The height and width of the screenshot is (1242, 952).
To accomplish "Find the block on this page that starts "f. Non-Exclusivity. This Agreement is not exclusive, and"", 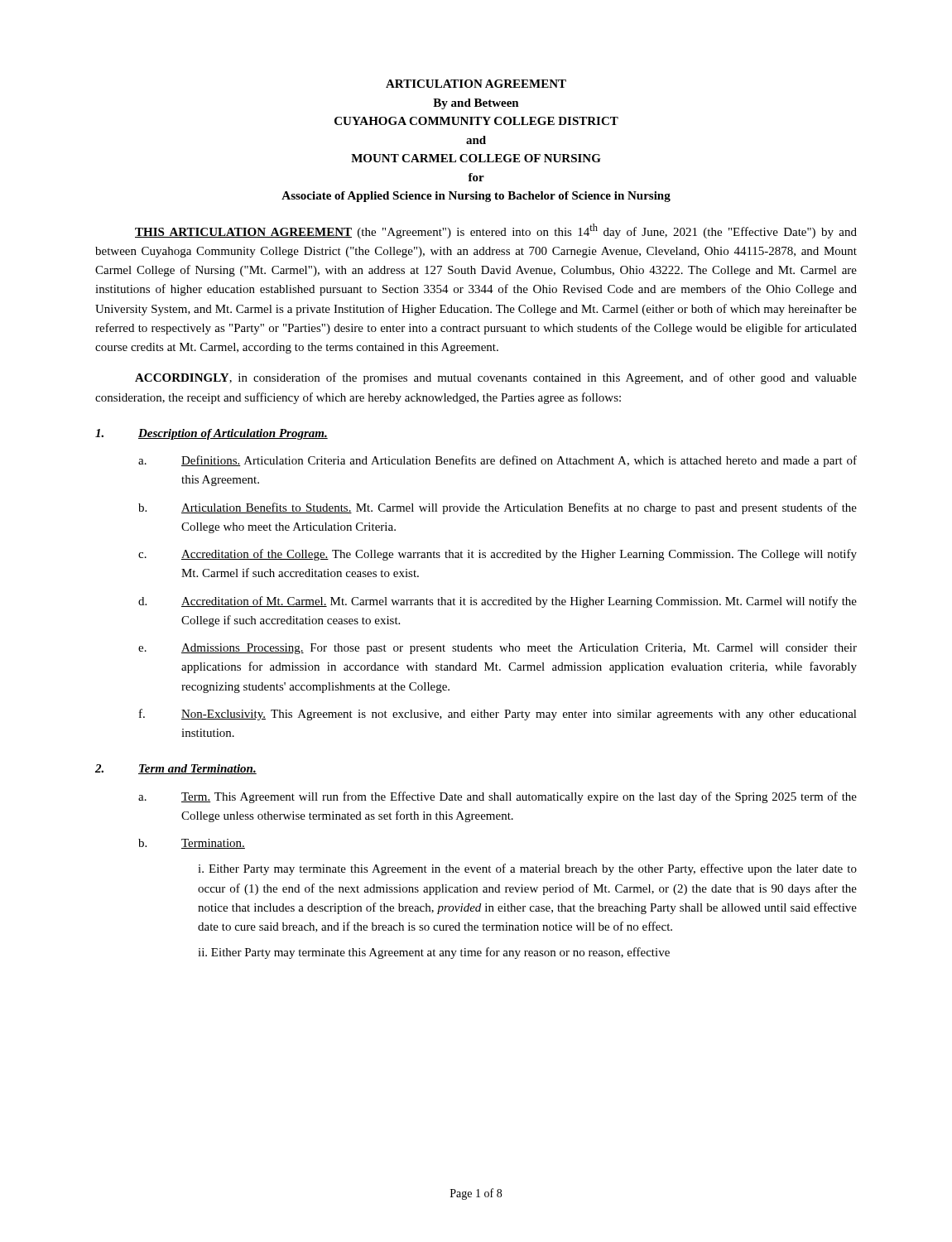I will tap(476, 724).
